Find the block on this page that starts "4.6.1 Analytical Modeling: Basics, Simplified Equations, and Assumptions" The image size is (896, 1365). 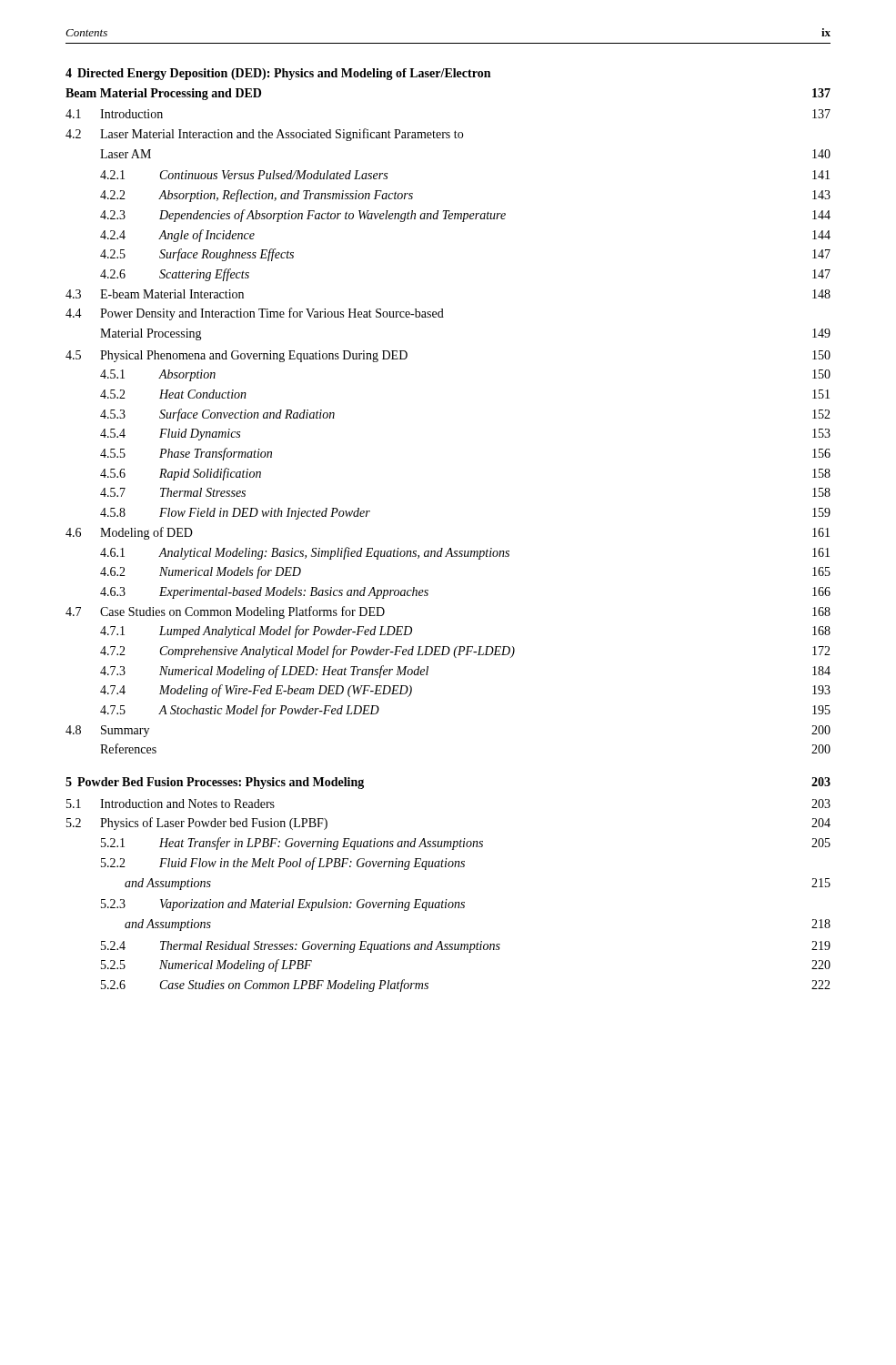point(448,553)
